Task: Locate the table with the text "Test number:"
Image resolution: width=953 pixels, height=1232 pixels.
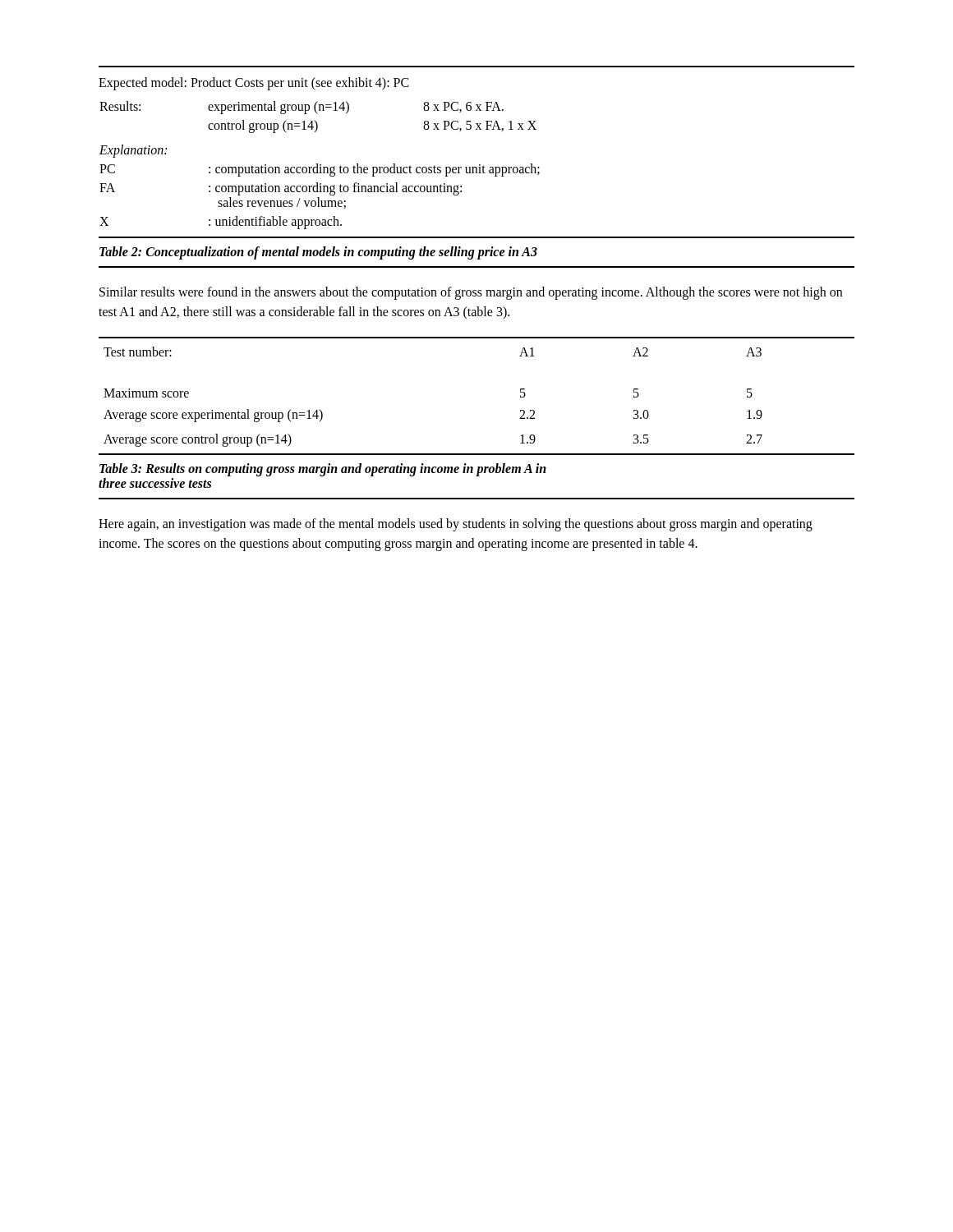Action: coord(476,396)
